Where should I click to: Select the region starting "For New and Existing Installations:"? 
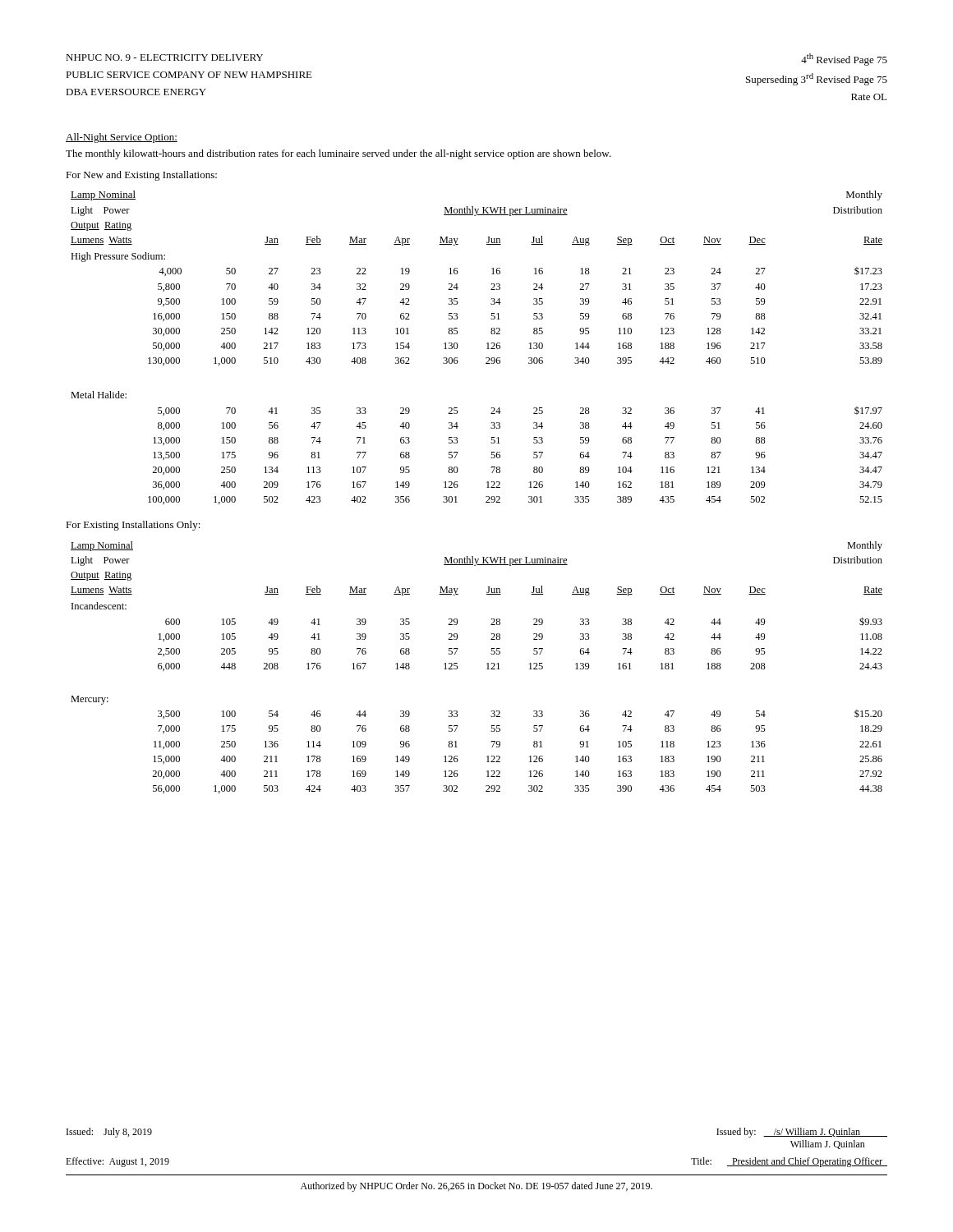(x=142, y=174)
